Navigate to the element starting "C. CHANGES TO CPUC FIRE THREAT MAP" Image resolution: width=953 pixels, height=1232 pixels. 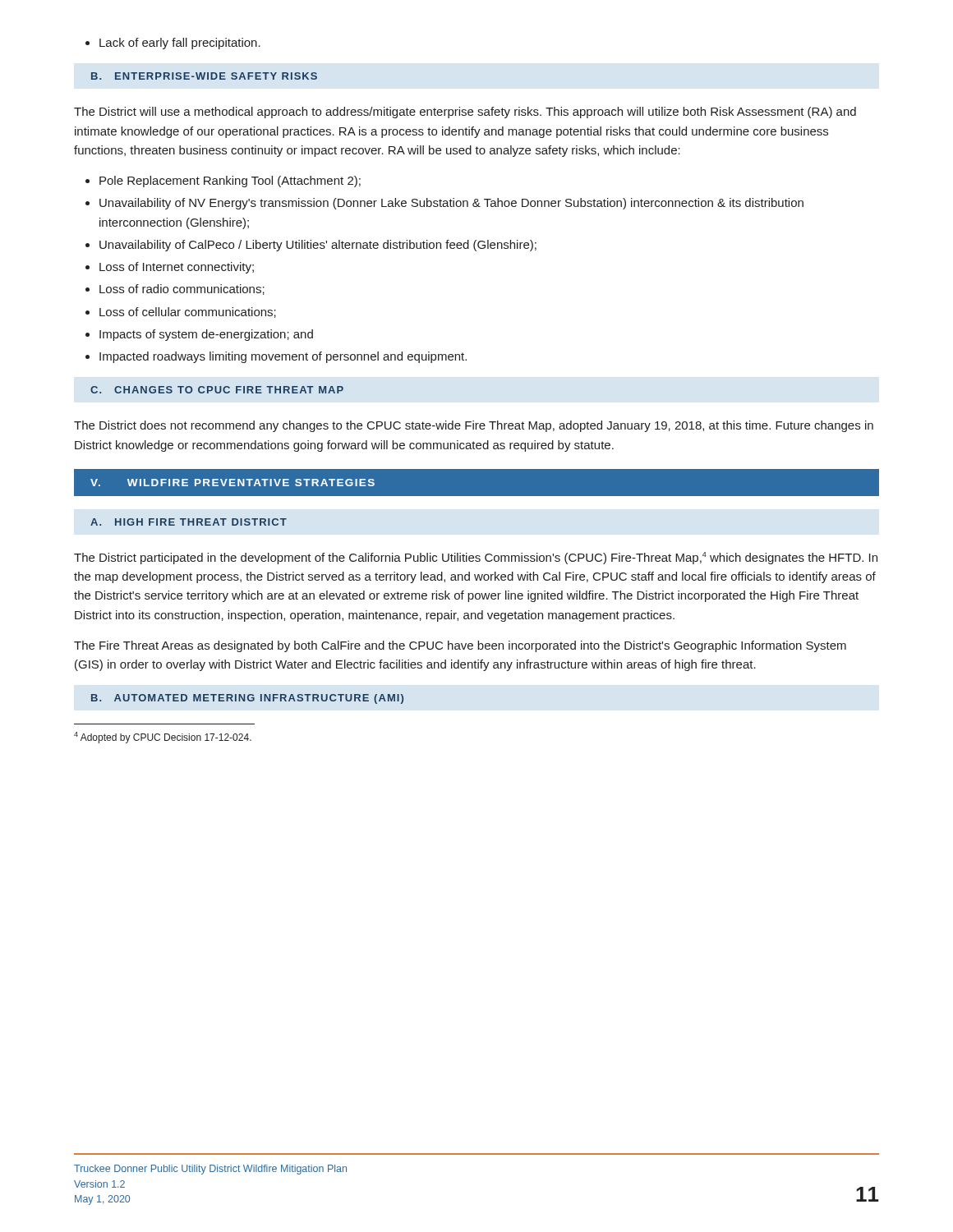(217, 390)
